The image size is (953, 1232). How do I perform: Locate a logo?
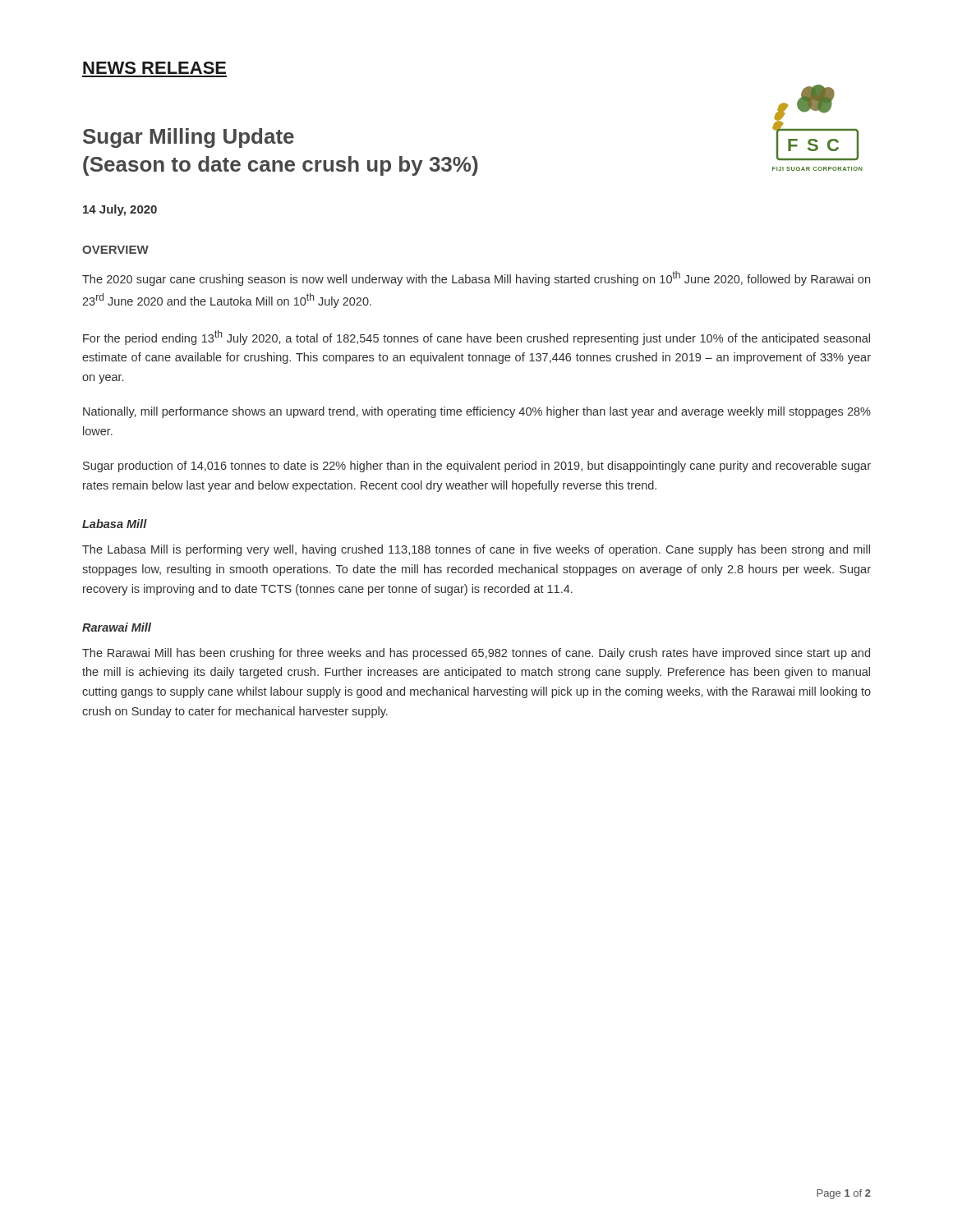click(x=817, y=133)
